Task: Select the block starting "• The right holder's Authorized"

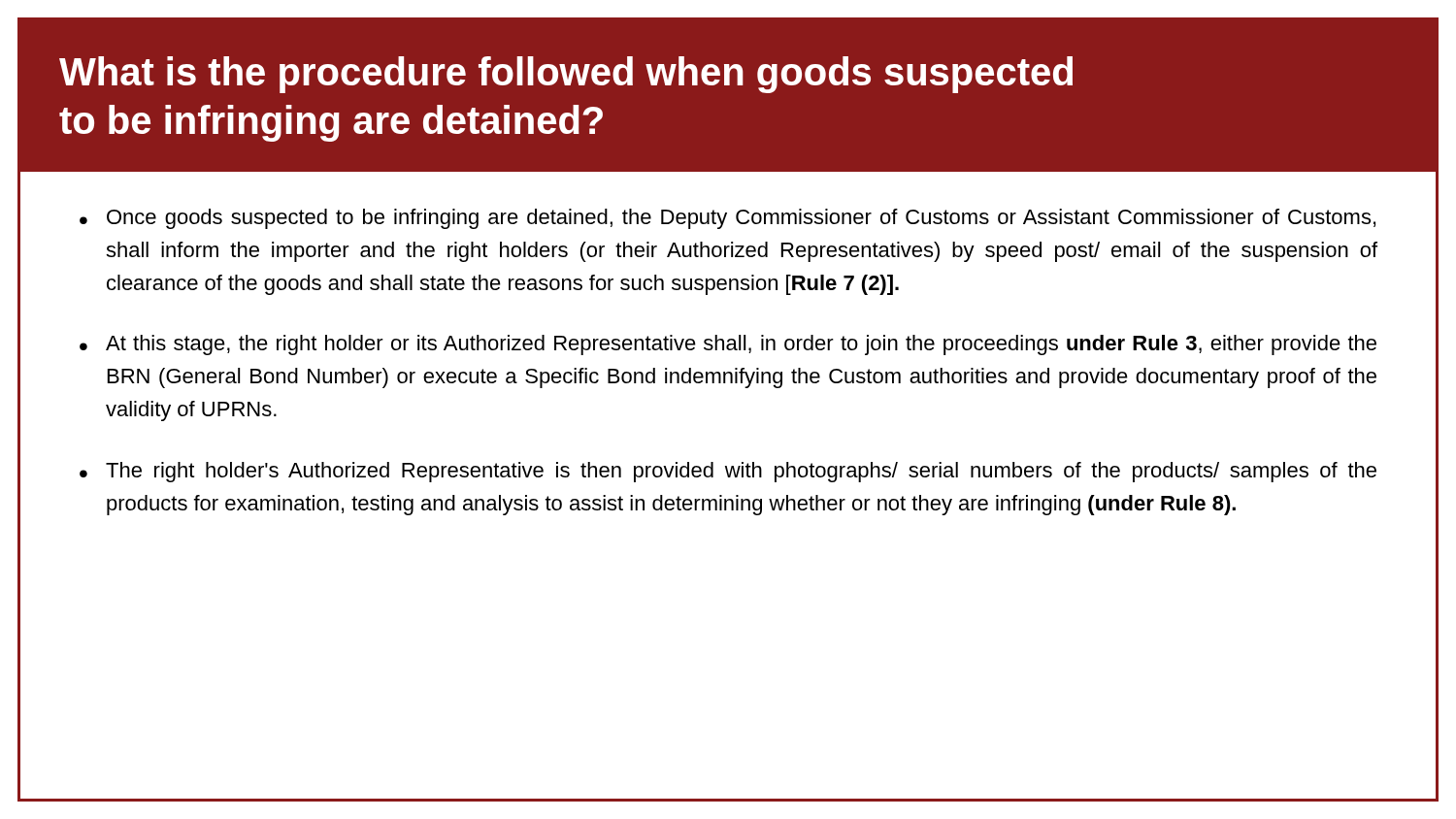Action: coord(728,487)
